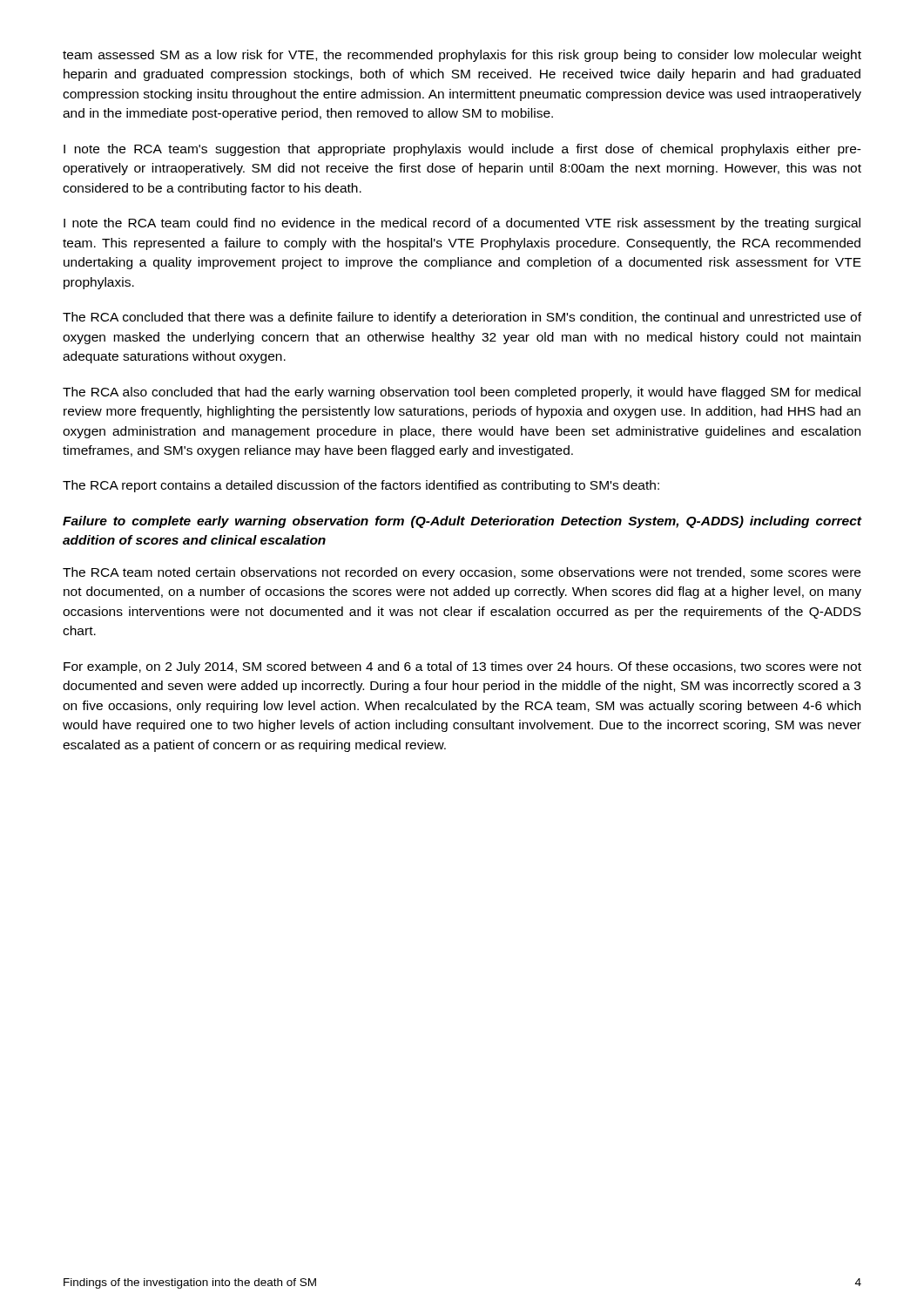
Task: Select the text block that reads "team assessed SM as a low"
Action: point(462,84)
